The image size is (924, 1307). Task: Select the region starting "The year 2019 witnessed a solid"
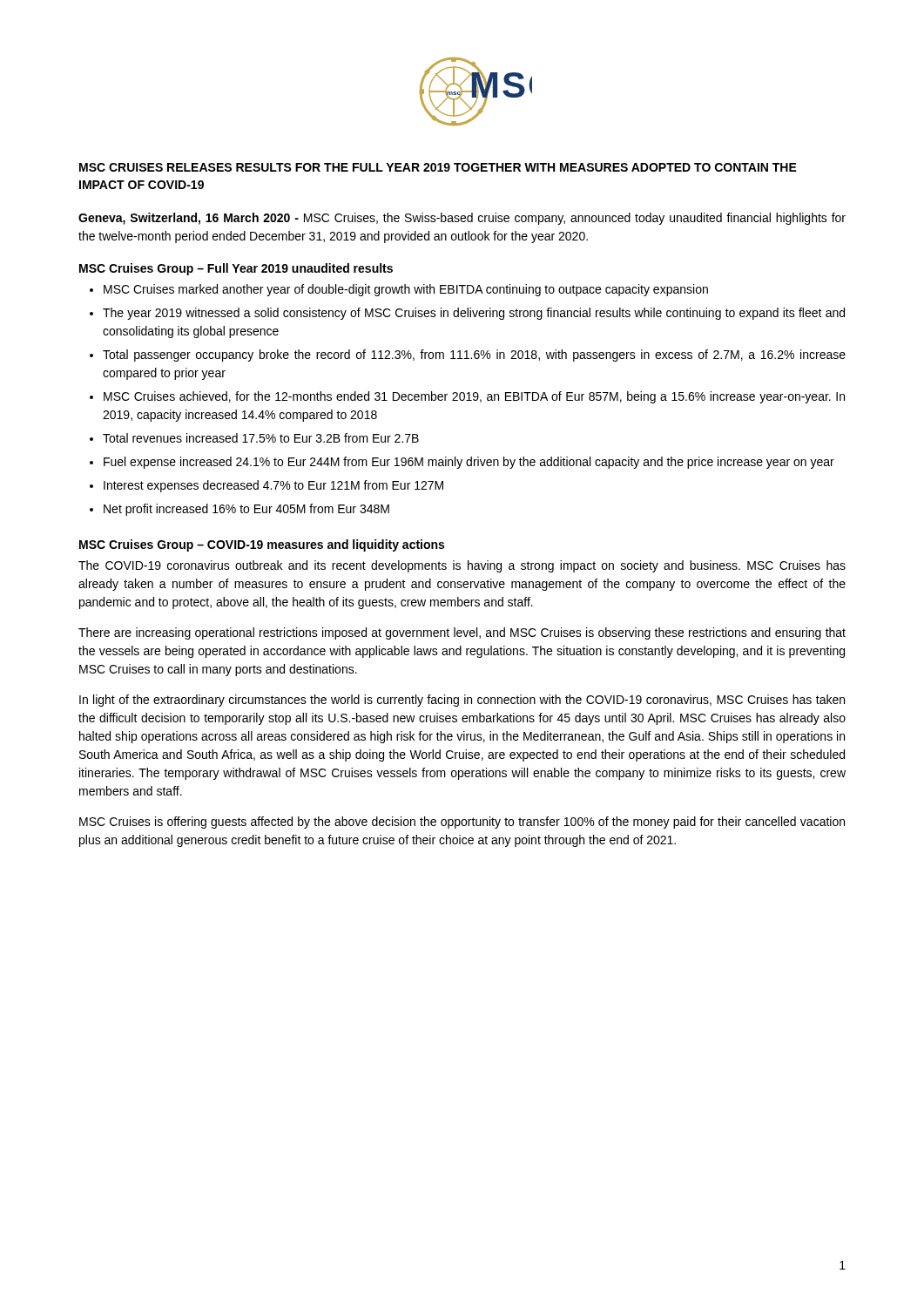(x=474, y=322)
